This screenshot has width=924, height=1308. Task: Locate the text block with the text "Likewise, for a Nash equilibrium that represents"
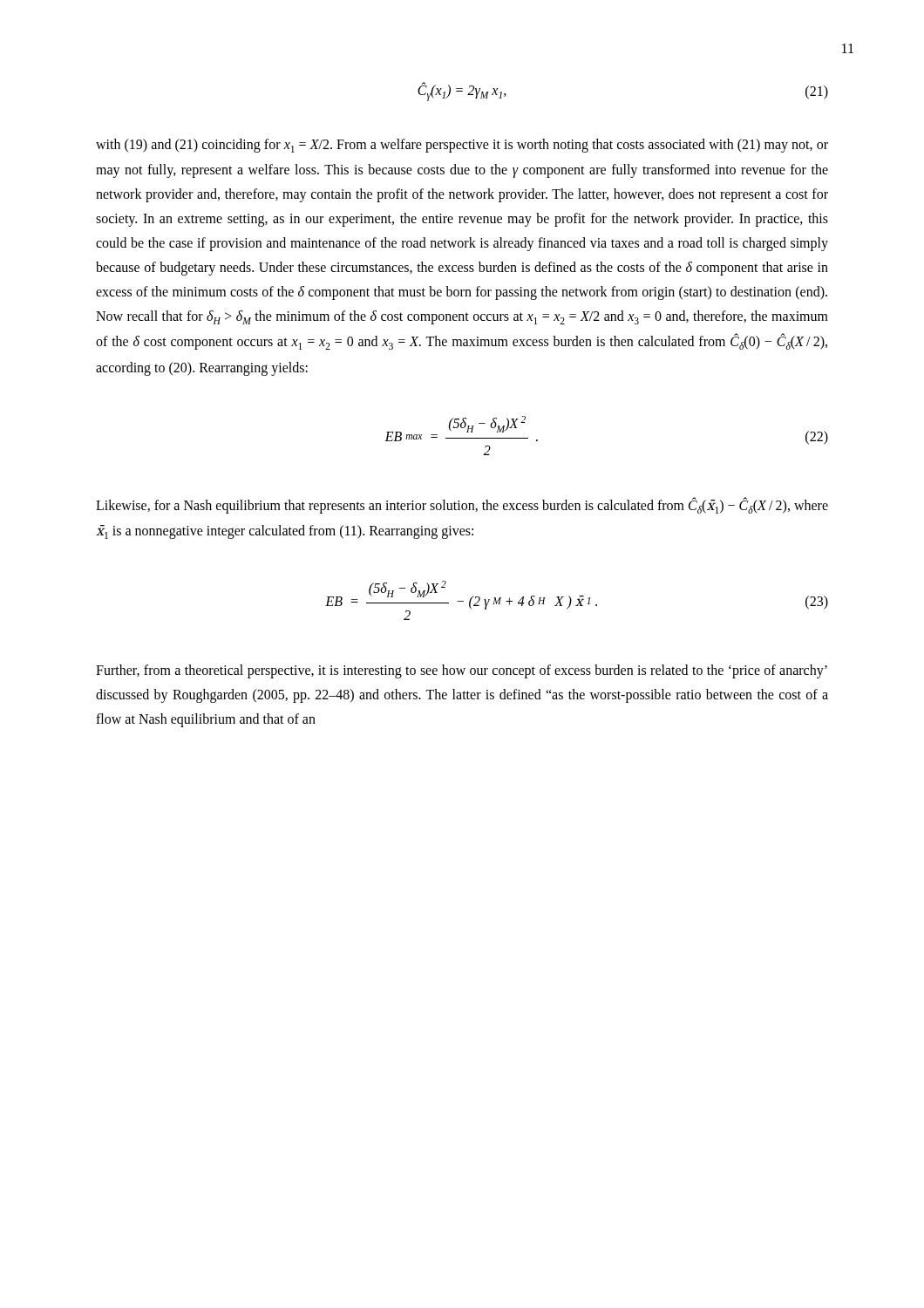click(x=462, y=520)
